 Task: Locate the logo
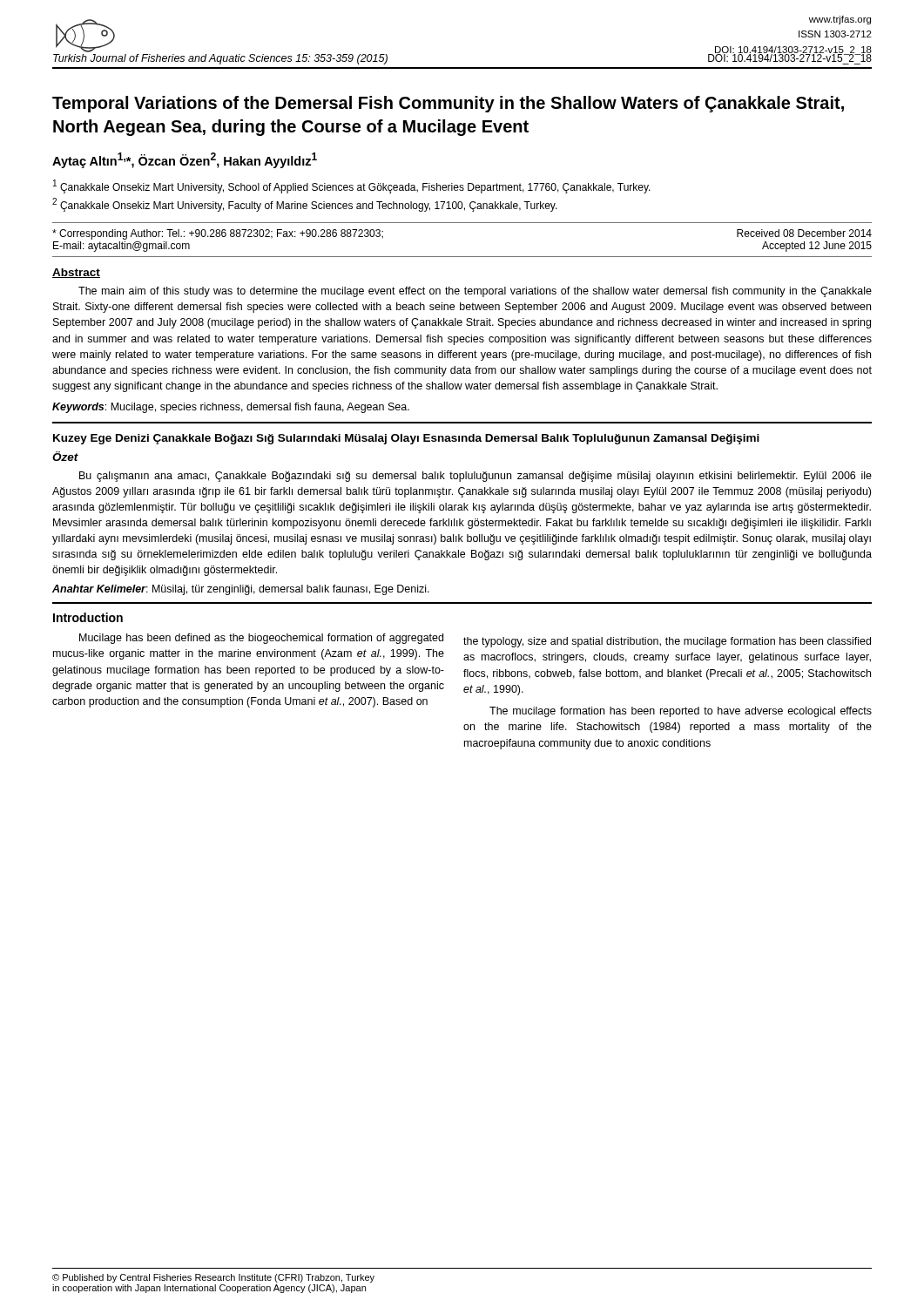(87, 34)
